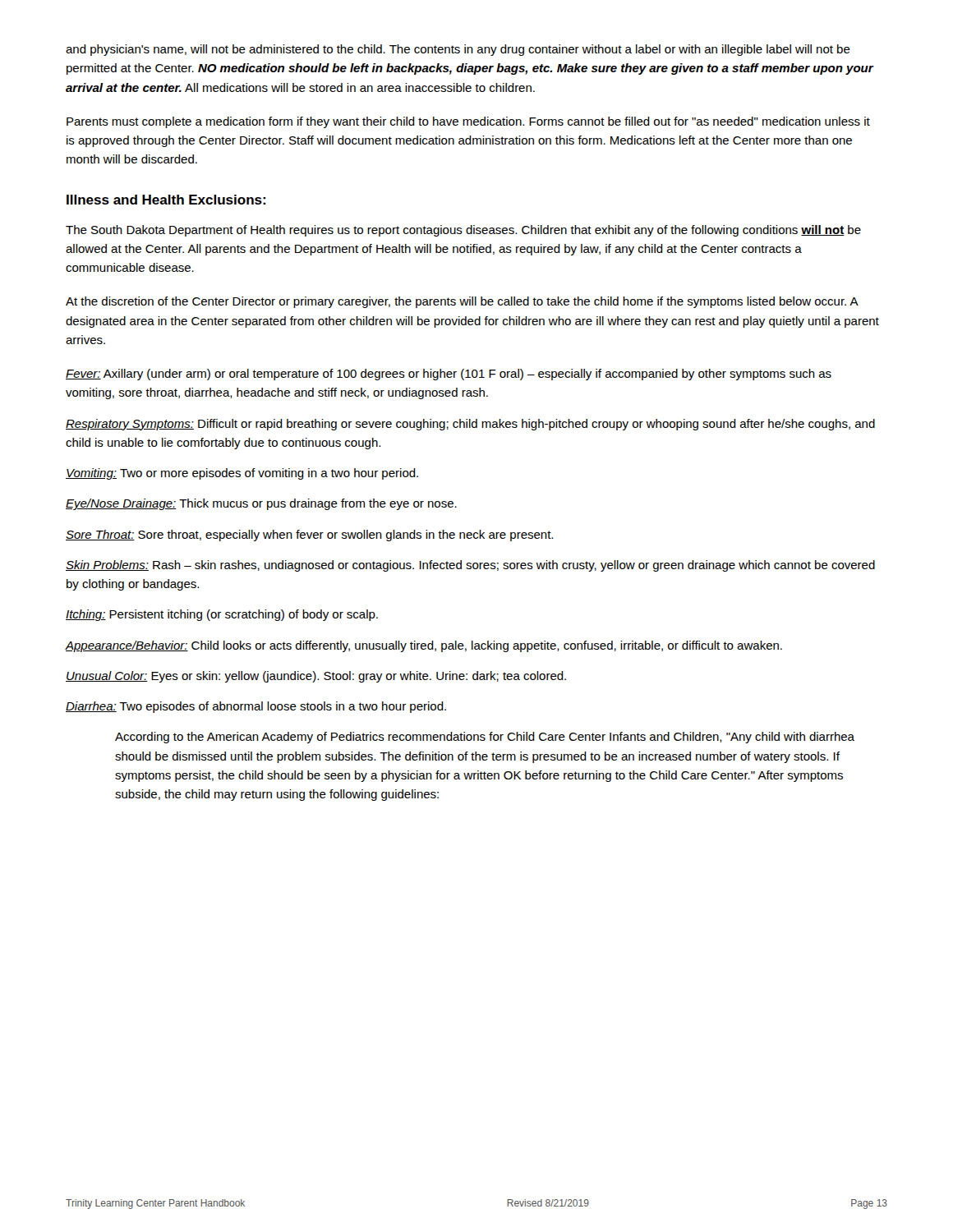Viewport: 953px width, 1232px height.
Task: Select the text block starting "Eye/Nose Drainage: Thick mucus"
Action: click(x=262, y=503)
